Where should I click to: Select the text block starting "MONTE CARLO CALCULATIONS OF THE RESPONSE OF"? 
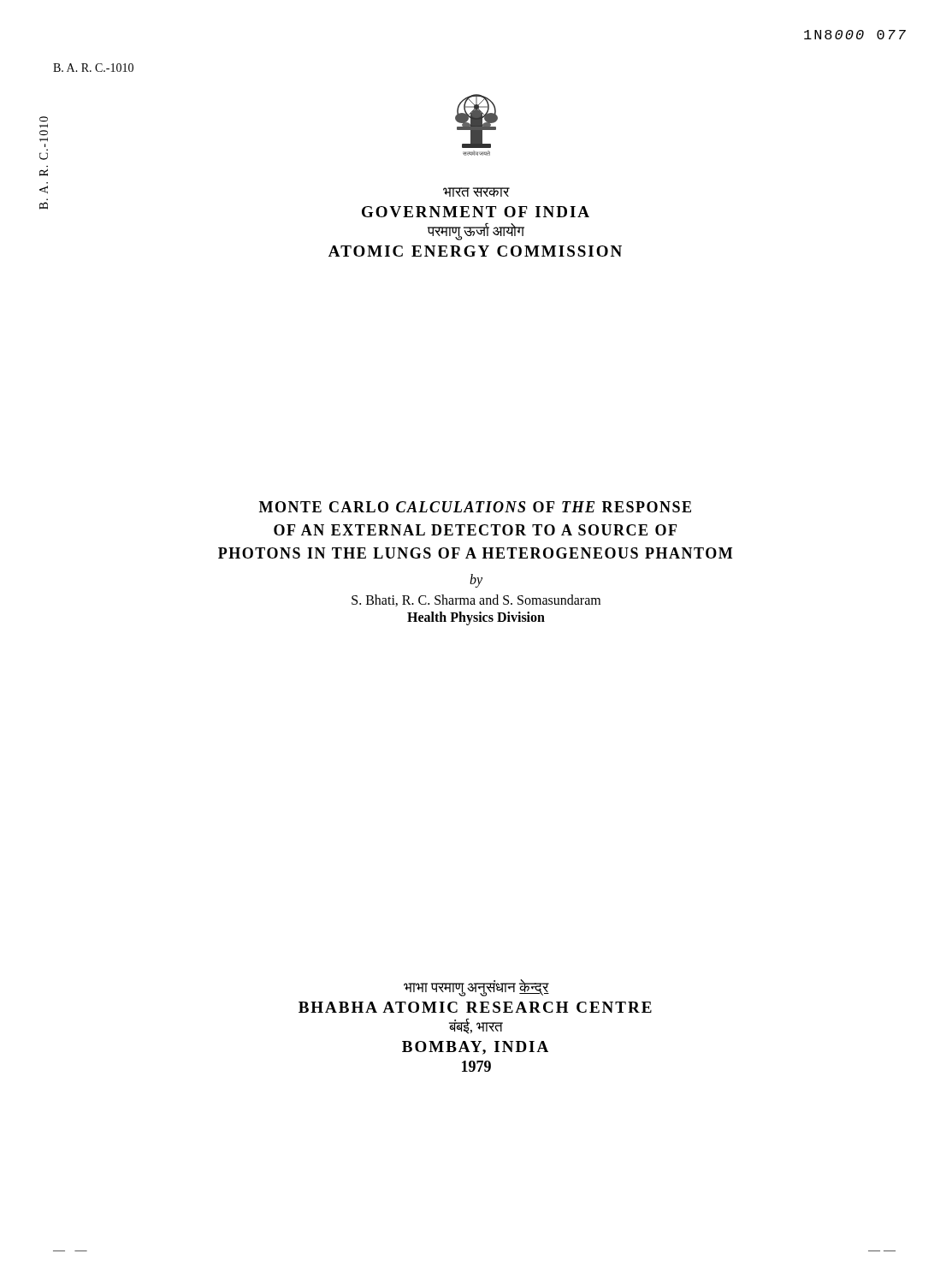tap(476, 561)
